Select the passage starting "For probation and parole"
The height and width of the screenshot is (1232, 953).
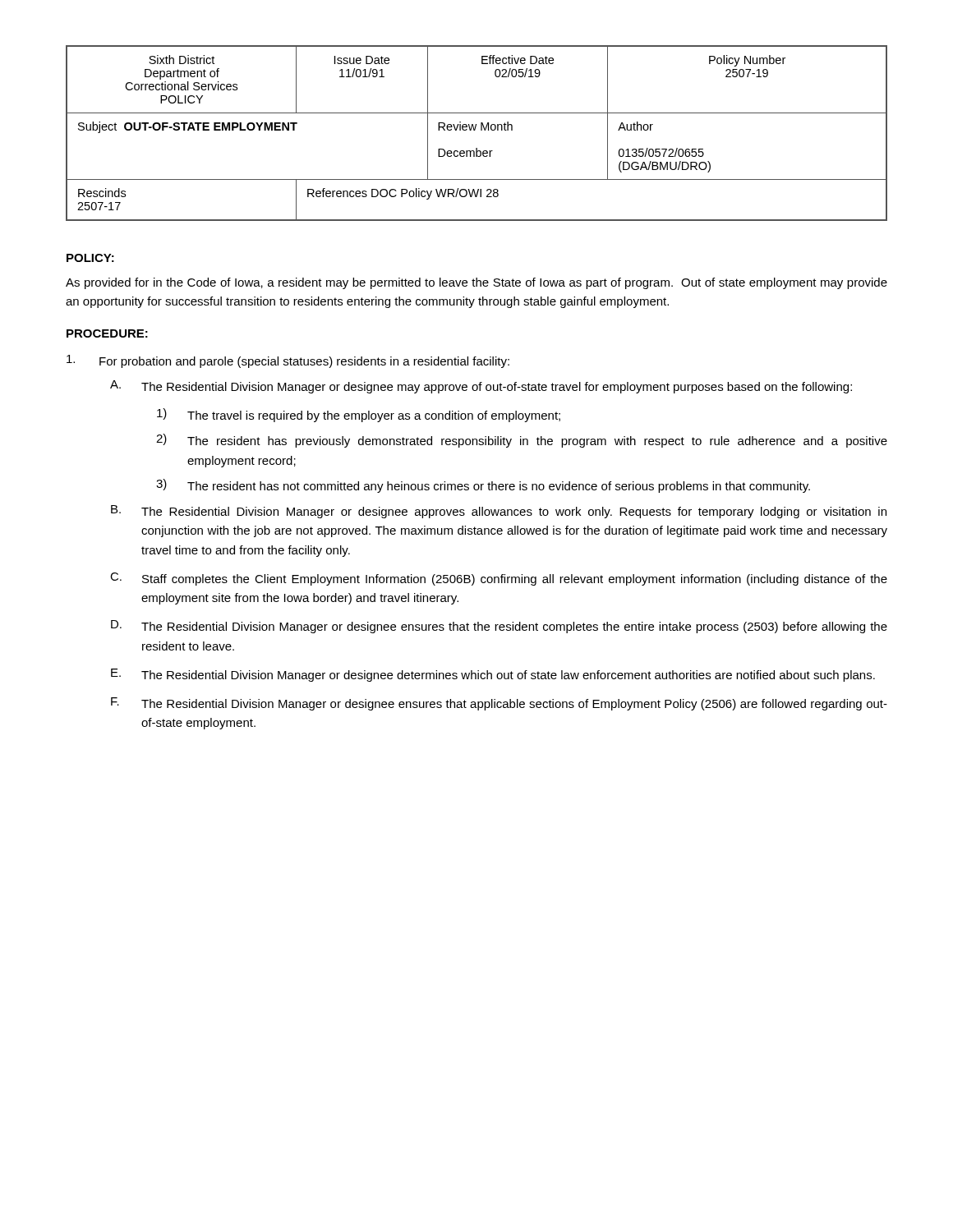click(476, 361)
